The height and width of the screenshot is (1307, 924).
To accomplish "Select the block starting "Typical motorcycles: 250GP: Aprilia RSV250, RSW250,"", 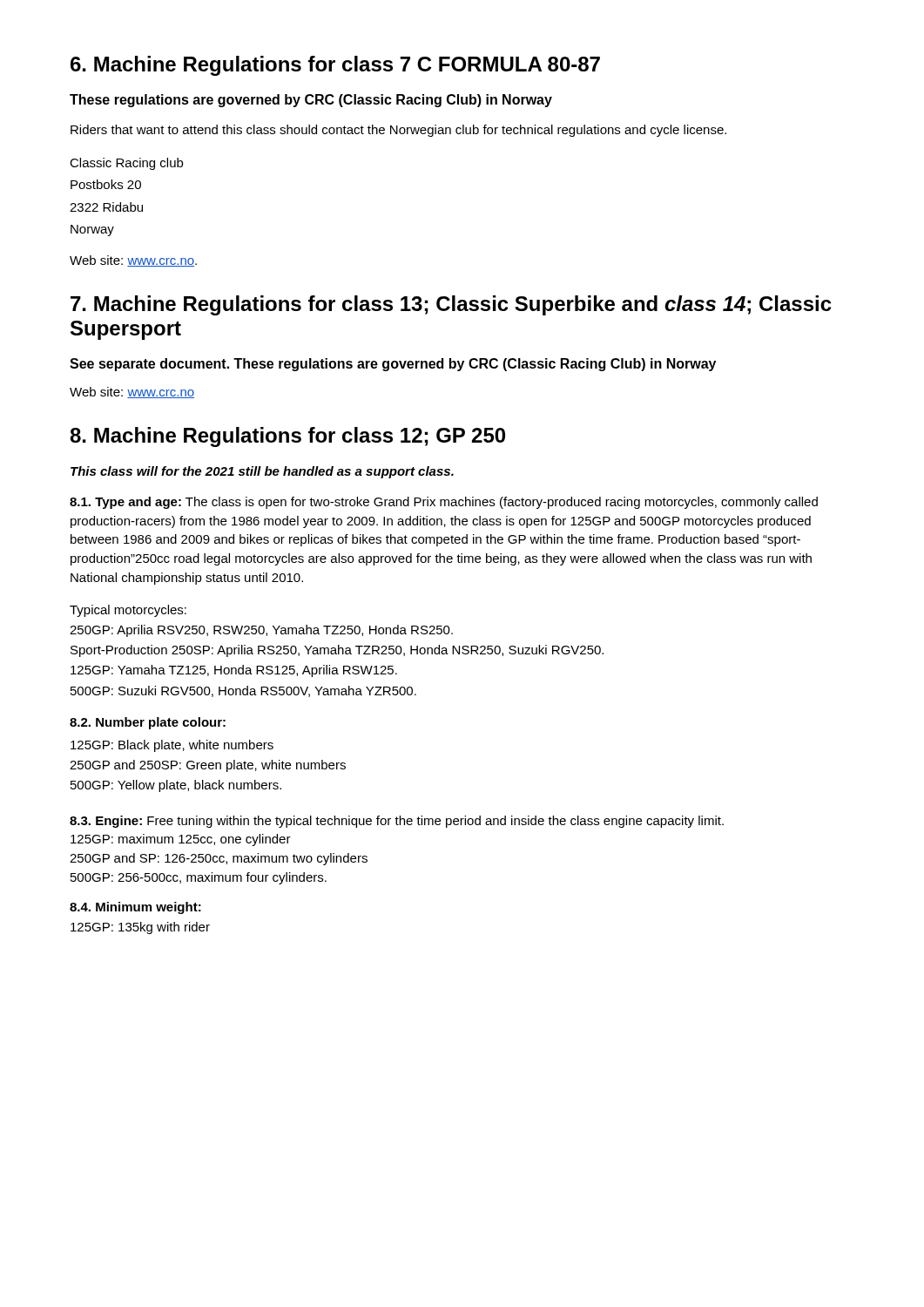I will [x=337, y=650].
